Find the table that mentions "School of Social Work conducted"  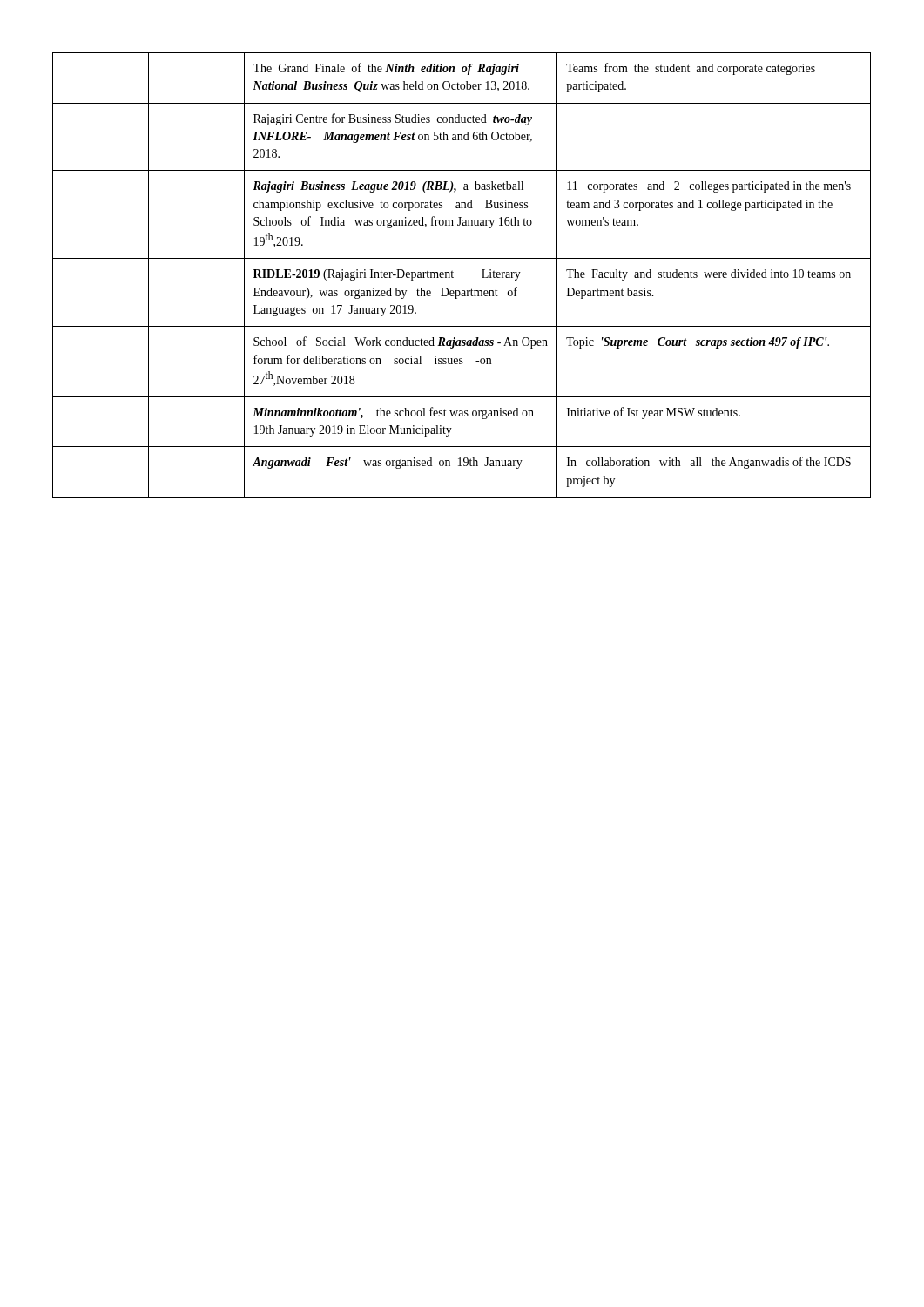pos(462,275)
